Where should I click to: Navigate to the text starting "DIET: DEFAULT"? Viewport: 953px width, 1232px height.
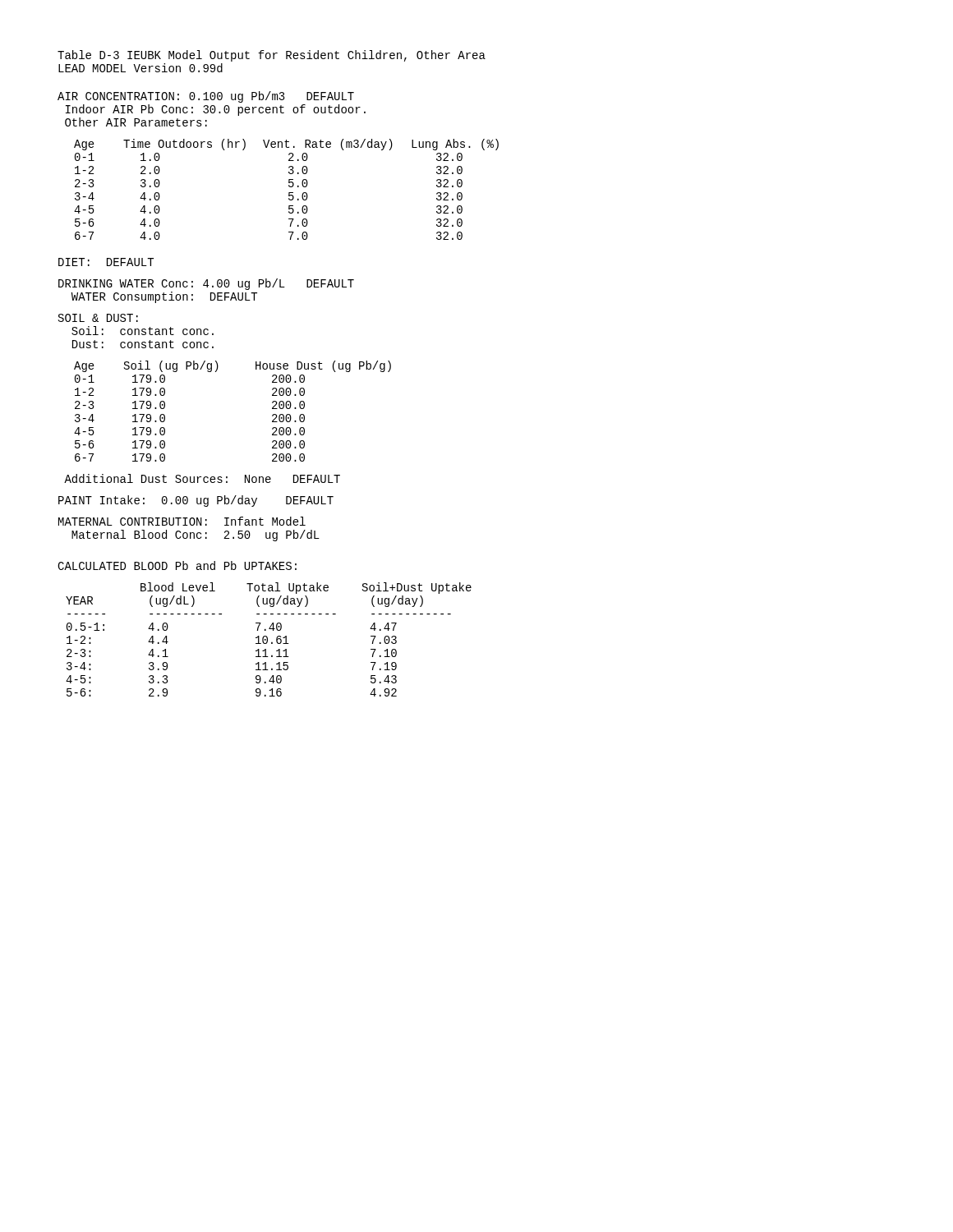[106, 263]
